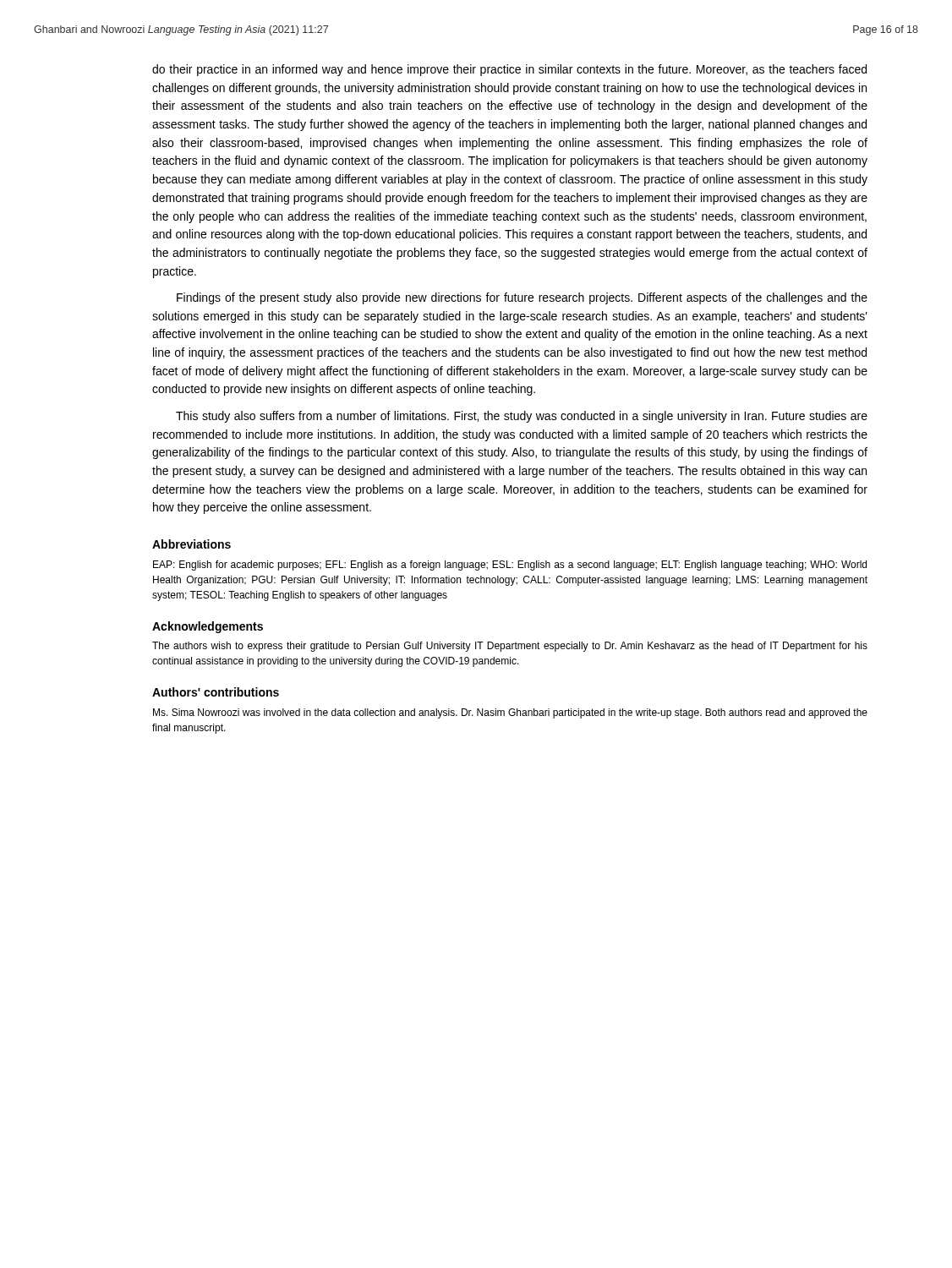Click the passage that begins "This study also suffers from a"
Viewport: 952px width, 1268px height.
coord(510,462)
